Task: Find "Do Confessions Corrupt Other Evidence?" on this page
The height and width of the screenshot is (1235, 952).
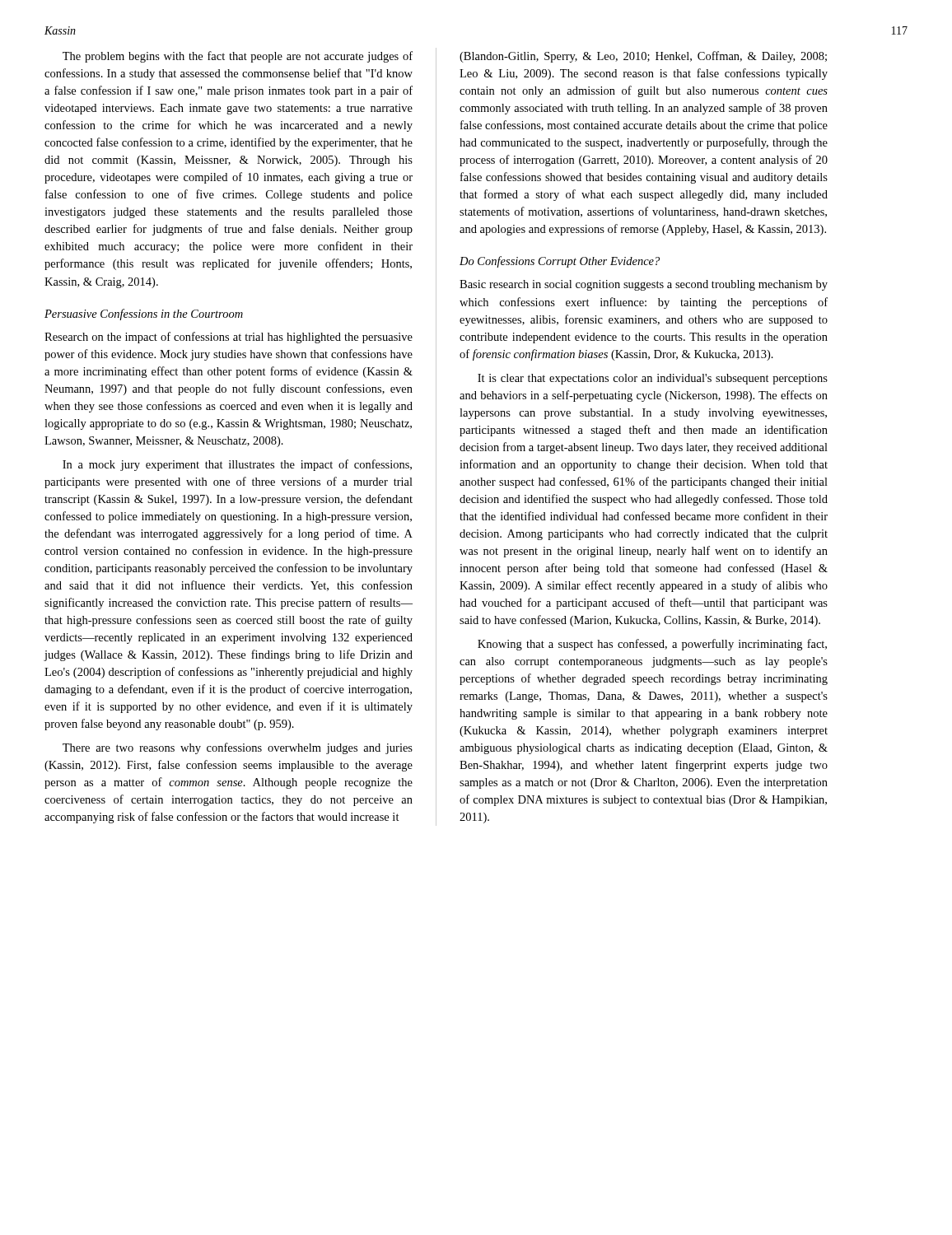Action: pyautogui.click(x=560, y=261)
